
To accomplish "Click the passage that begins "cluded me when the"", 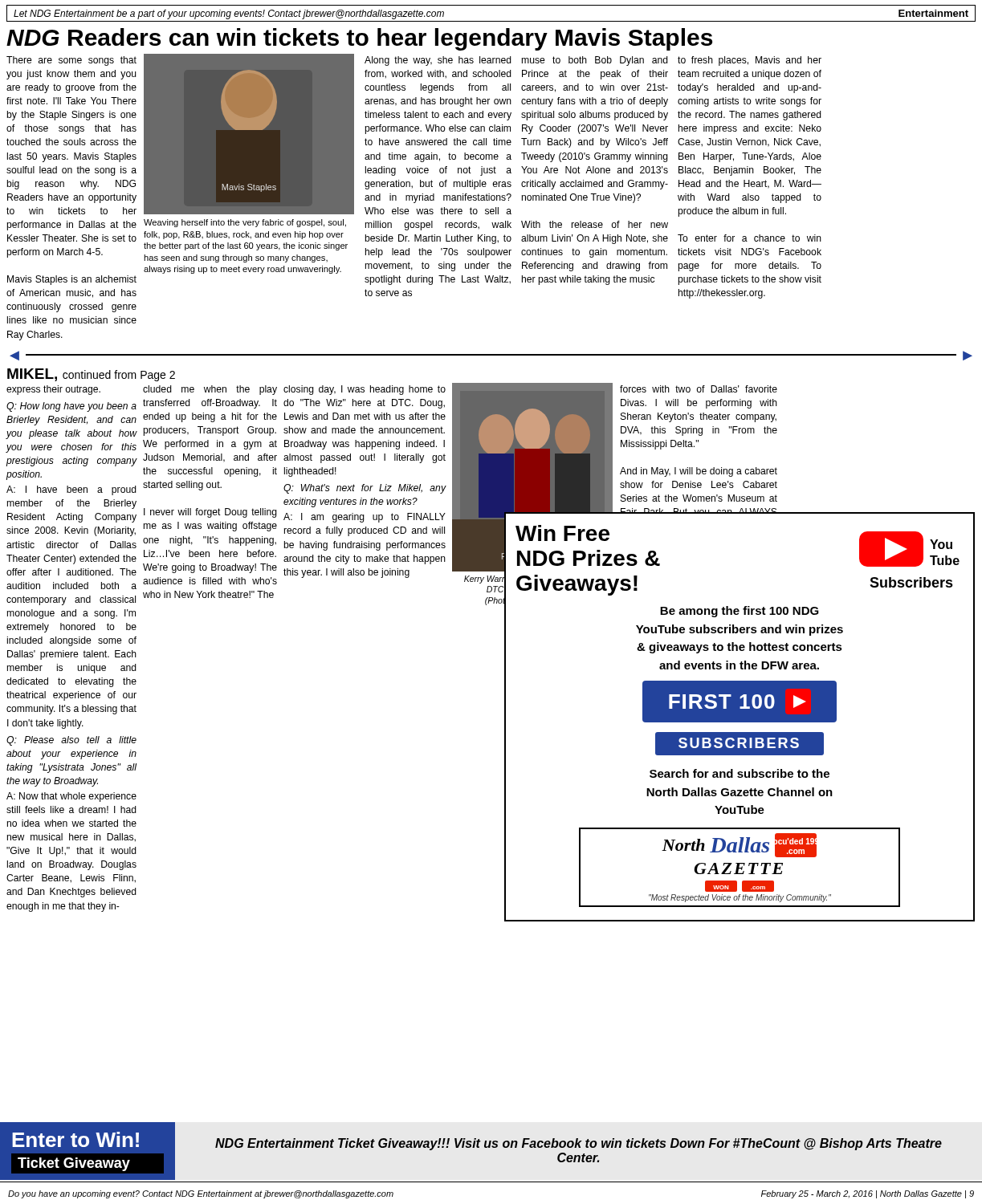I will point(210,492).
